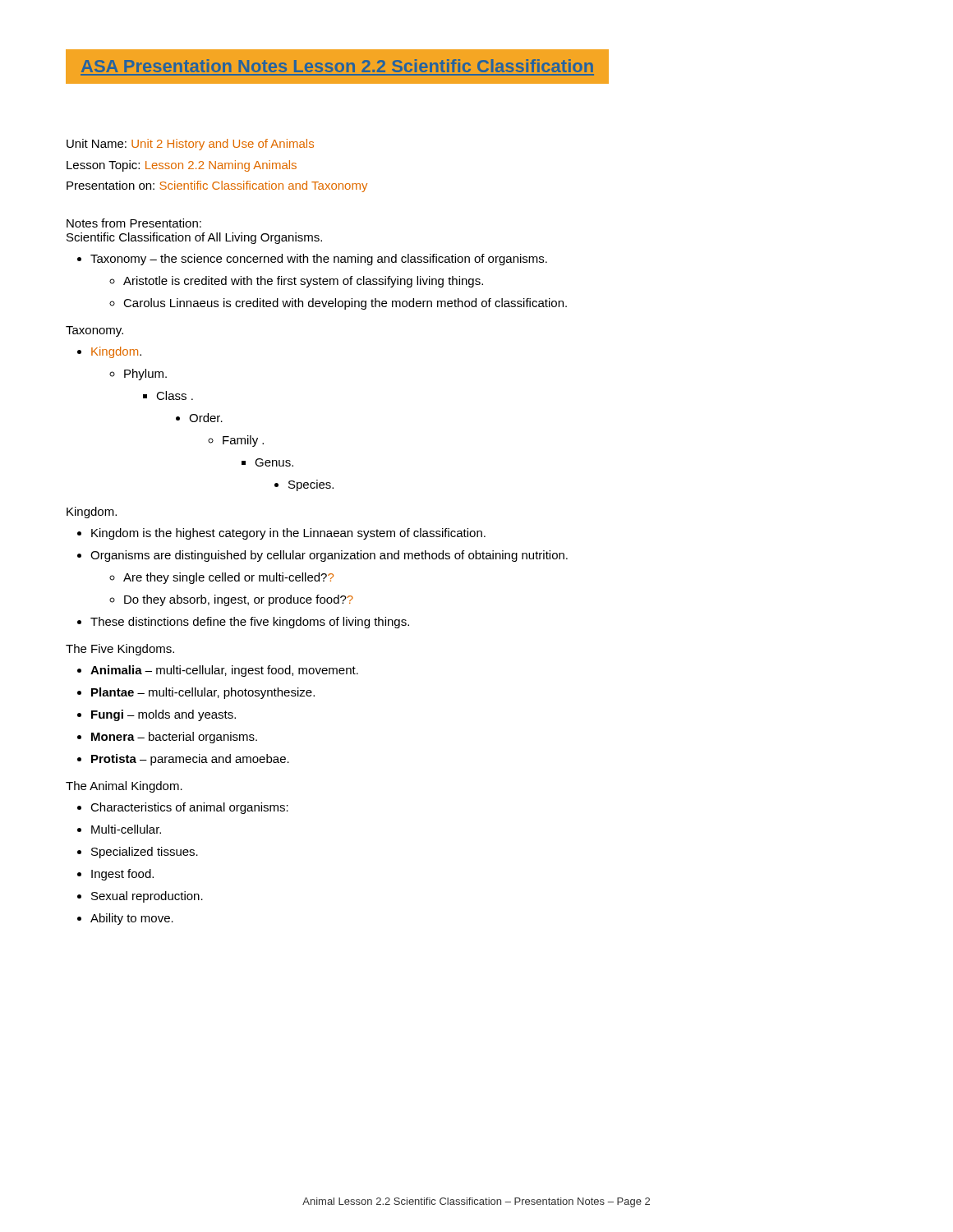Select the list item that reads "Characteristics of animal organisms:"
The image size is (953, 1232).
pos(190,807)
